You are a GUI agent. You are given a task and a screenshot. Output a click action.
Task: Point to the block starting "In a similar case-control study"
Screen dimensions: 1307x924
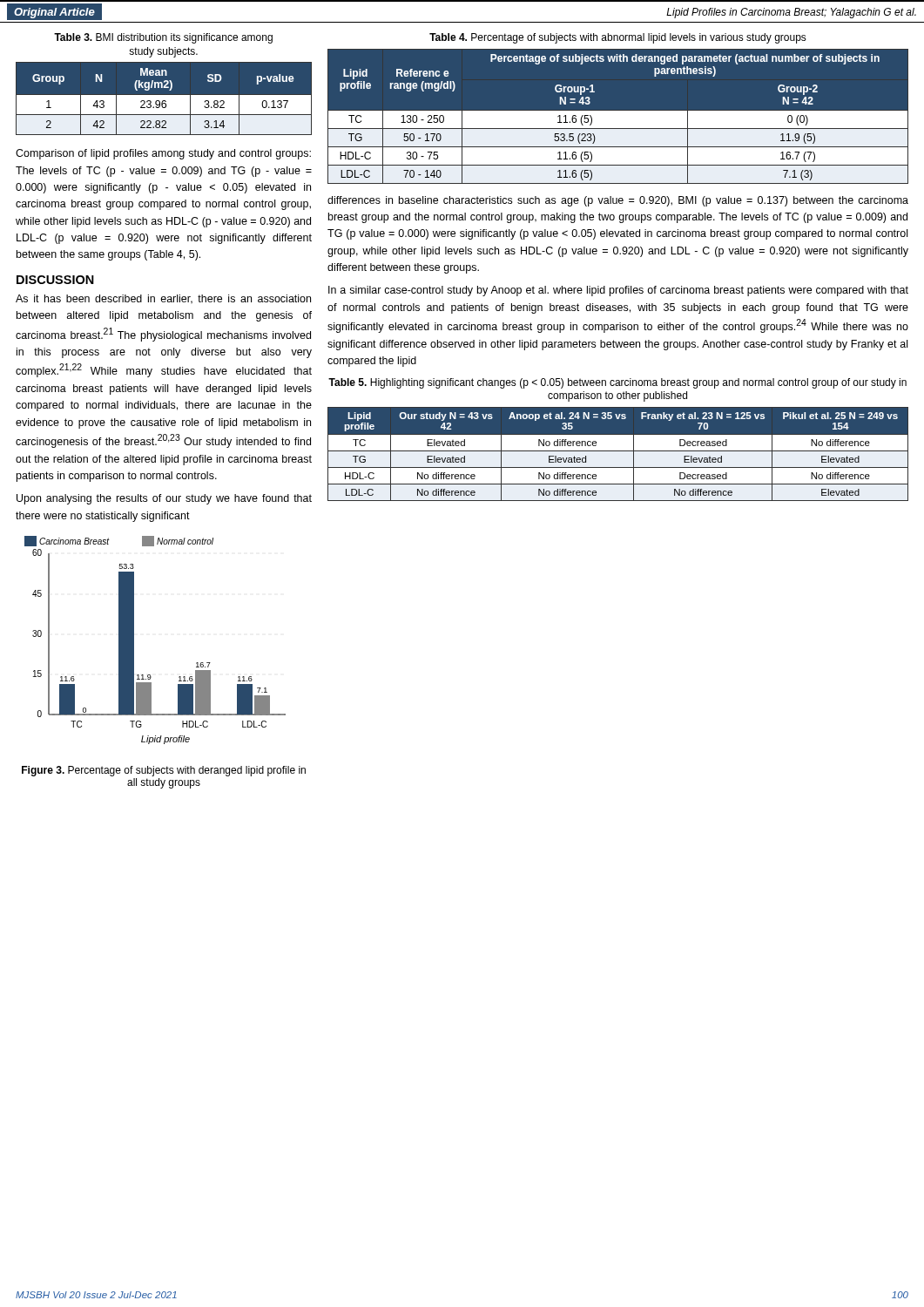(618, 326)
